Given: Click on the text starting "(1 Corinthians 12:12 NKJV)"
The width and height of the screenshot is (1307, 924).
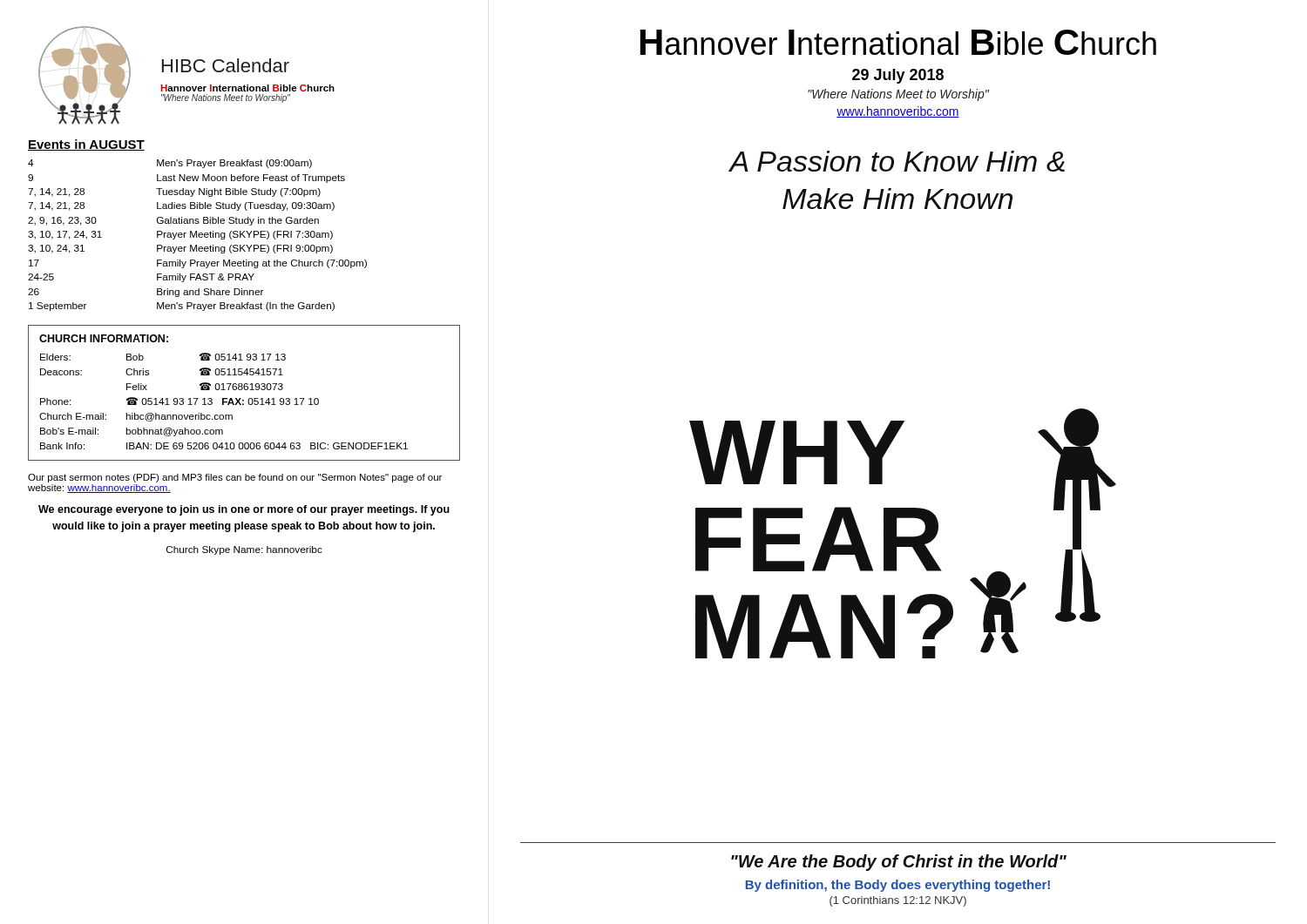Looking at the screenshot, I should click(898, 900).
